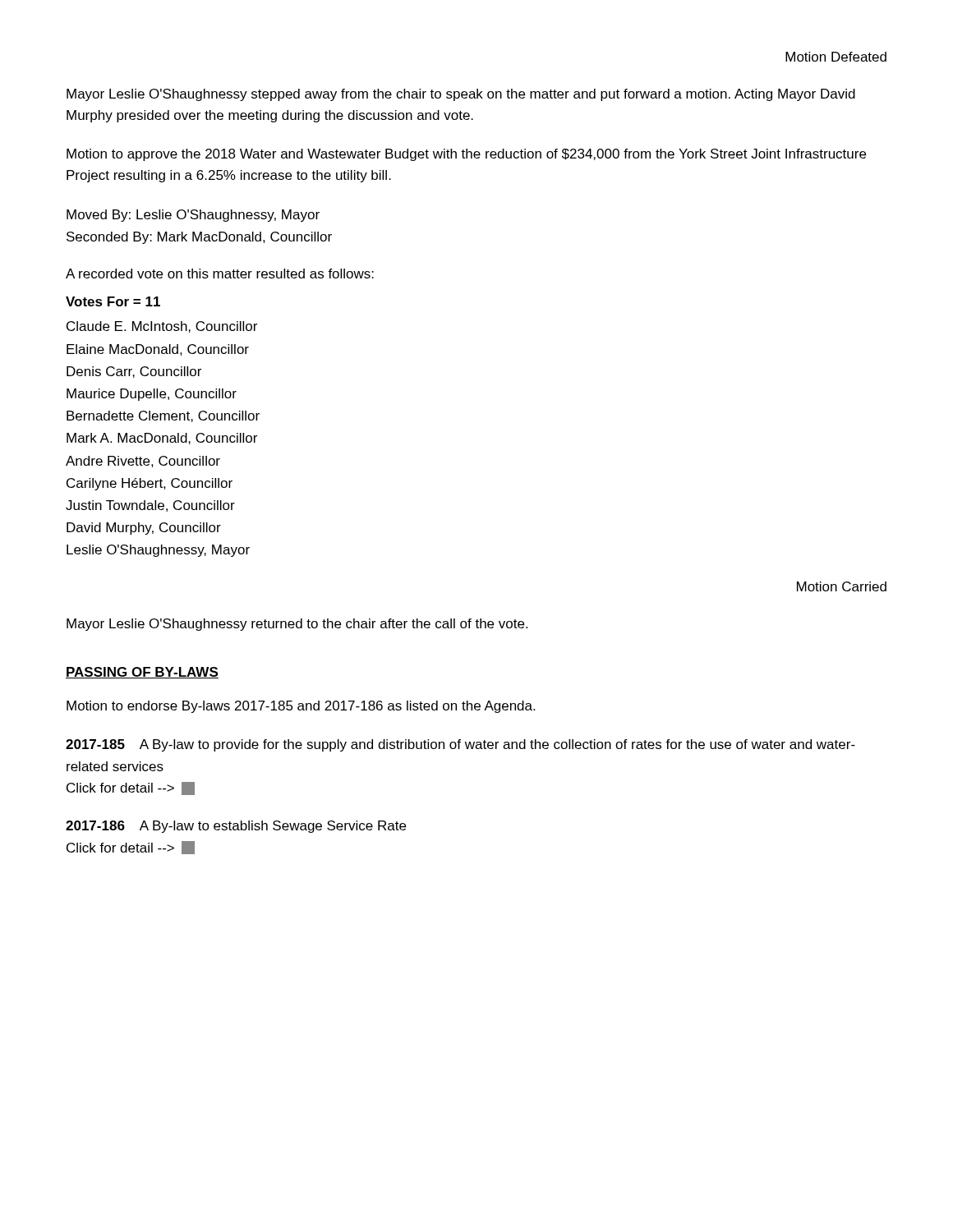Find the list item that says "Maurice Dupelle, Councillor"
953x1232 pixels.
[x=151, y=394]
